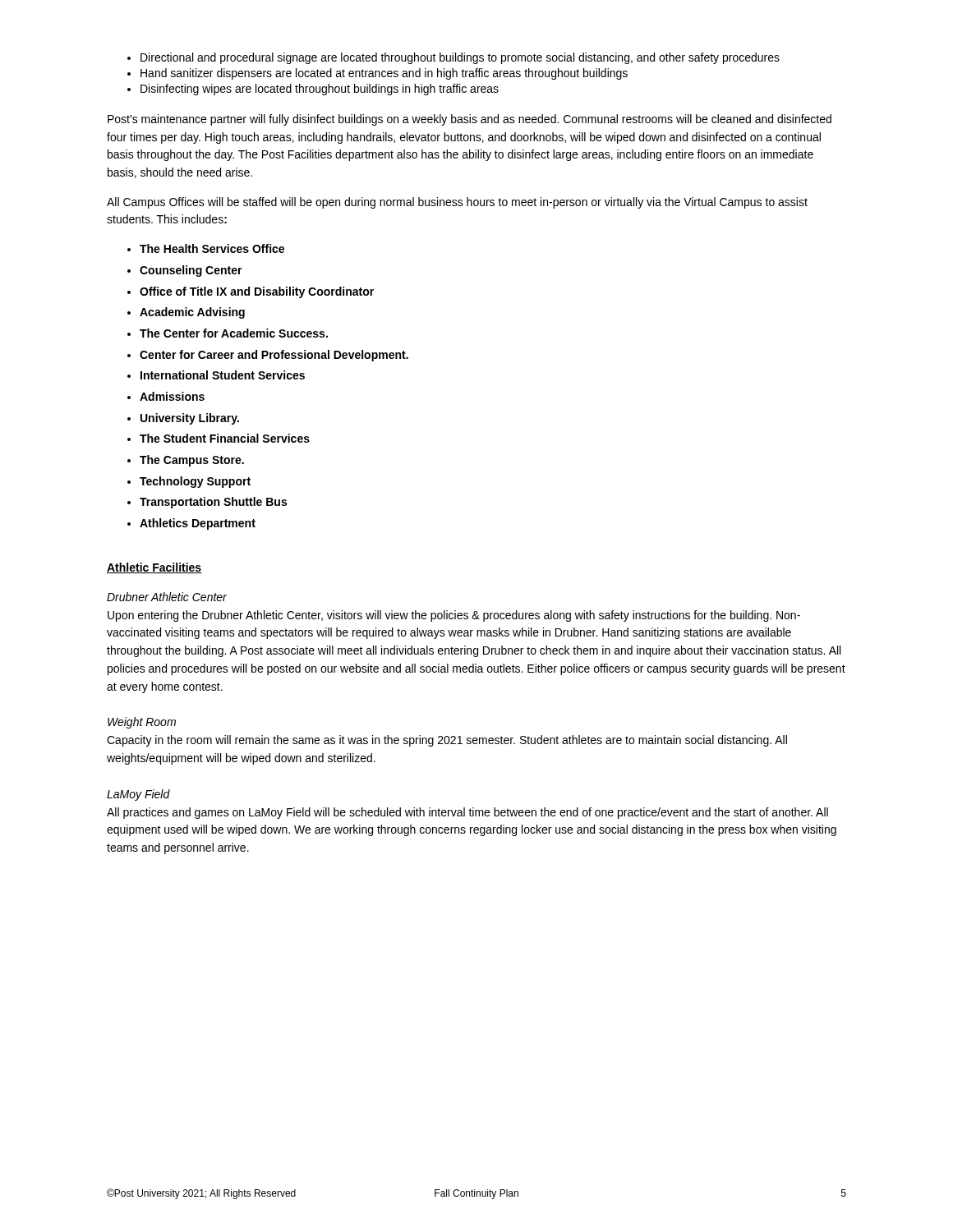Find the list item with the text "Counseling Center"
The height and width of the screenshot is (1232, 953).
click(185, 271)
